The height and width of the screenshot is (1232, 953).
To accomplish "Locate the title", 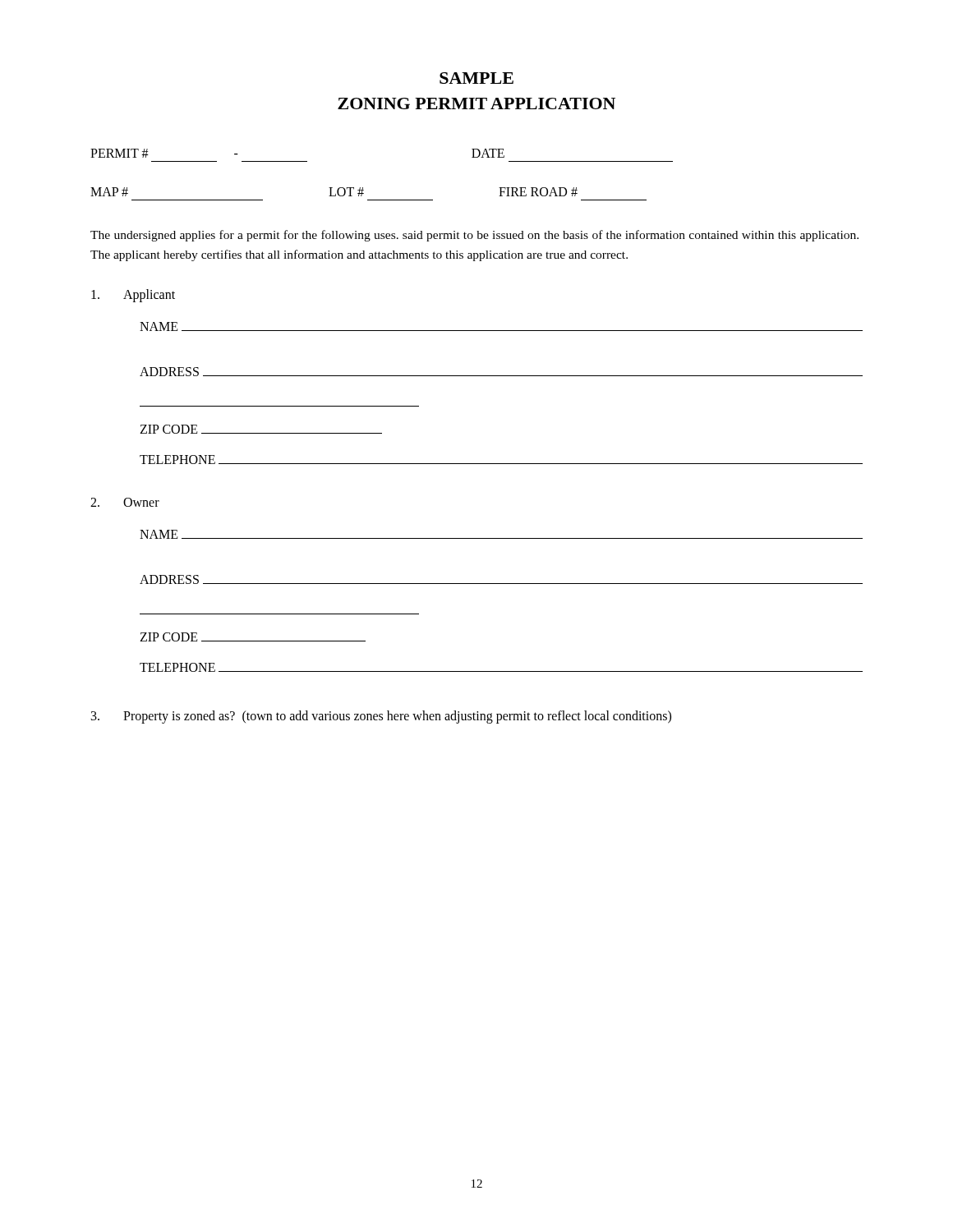I will pos(476,91).
